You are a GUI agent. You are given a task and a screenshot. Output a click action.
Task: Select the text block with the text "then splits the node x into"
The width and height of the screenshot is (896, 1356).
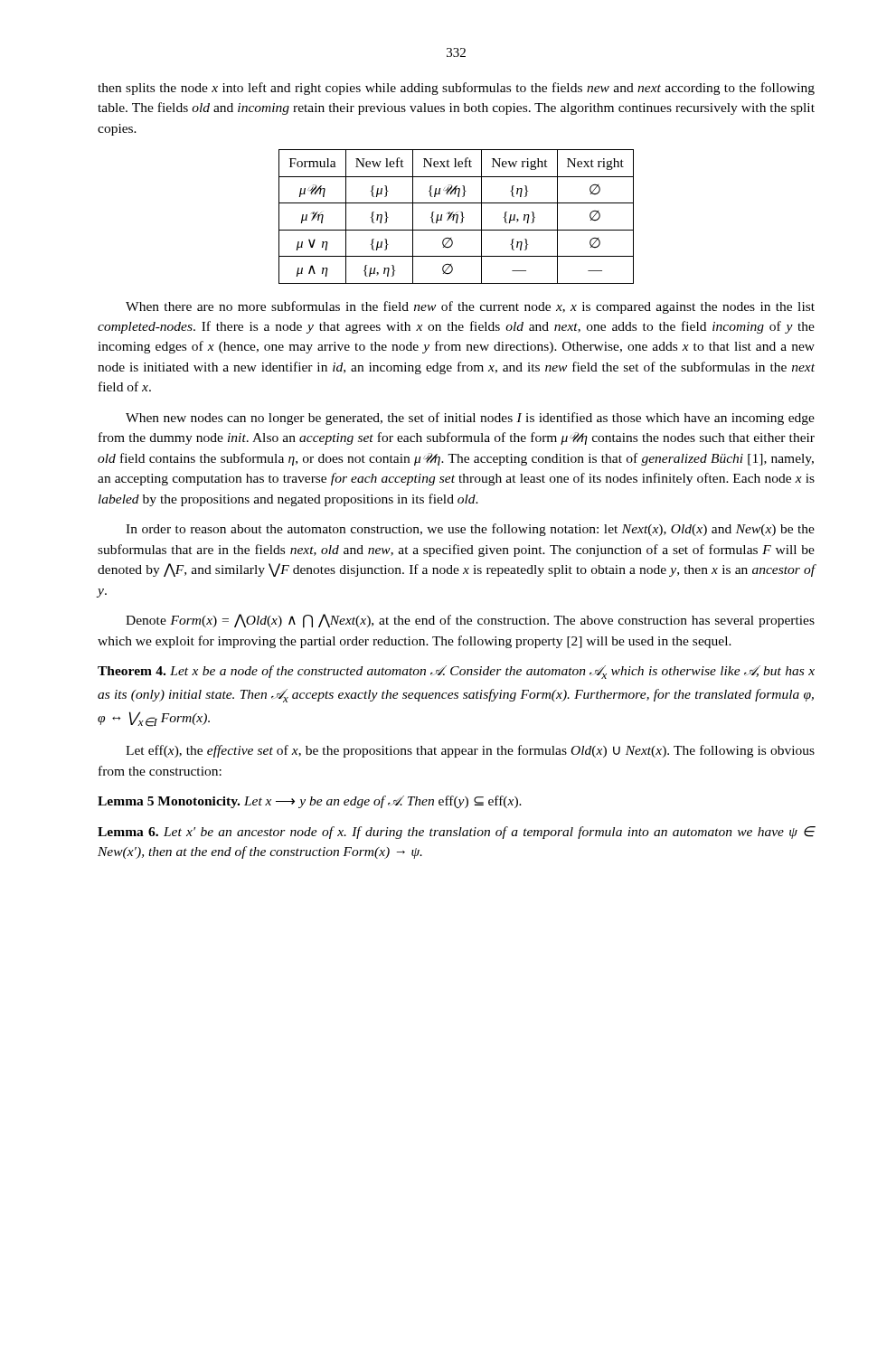456,107
